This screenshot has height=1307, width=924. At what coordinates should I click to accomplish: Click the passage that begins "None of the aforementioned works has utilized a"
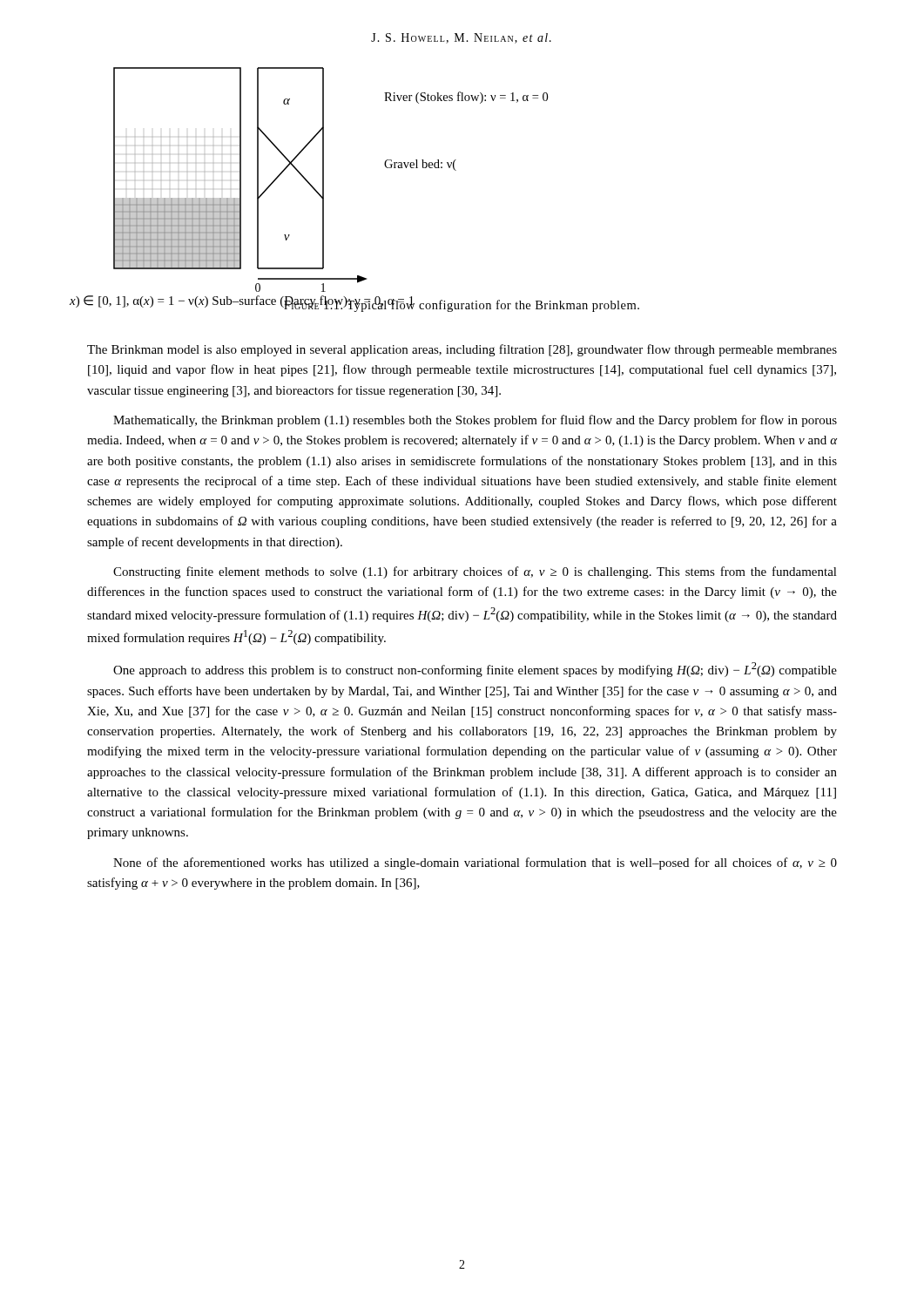pos(462,873)
